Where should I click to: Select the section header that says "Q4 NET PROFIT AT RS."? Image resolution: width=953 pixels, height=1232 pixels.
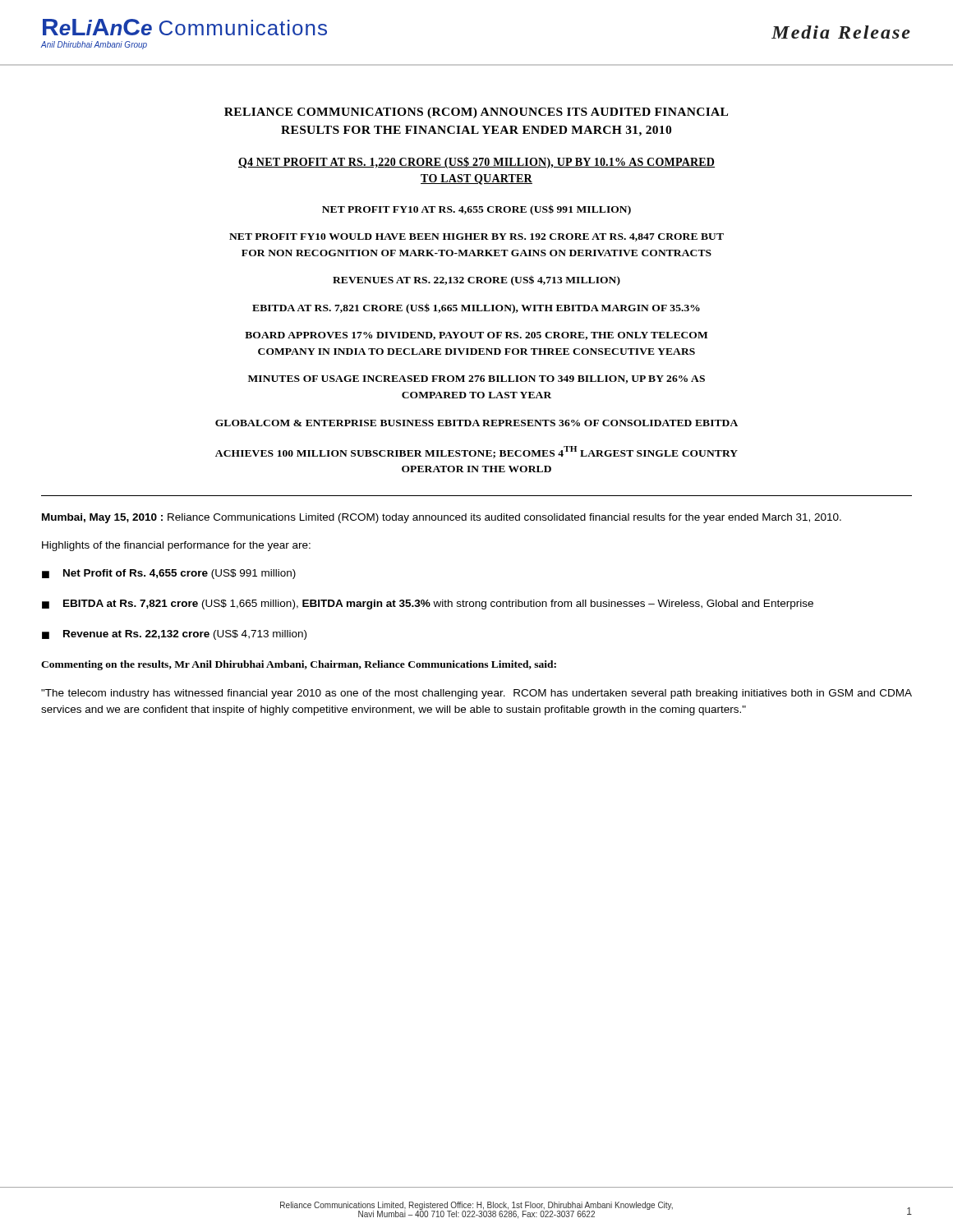(x=476, y=171)
